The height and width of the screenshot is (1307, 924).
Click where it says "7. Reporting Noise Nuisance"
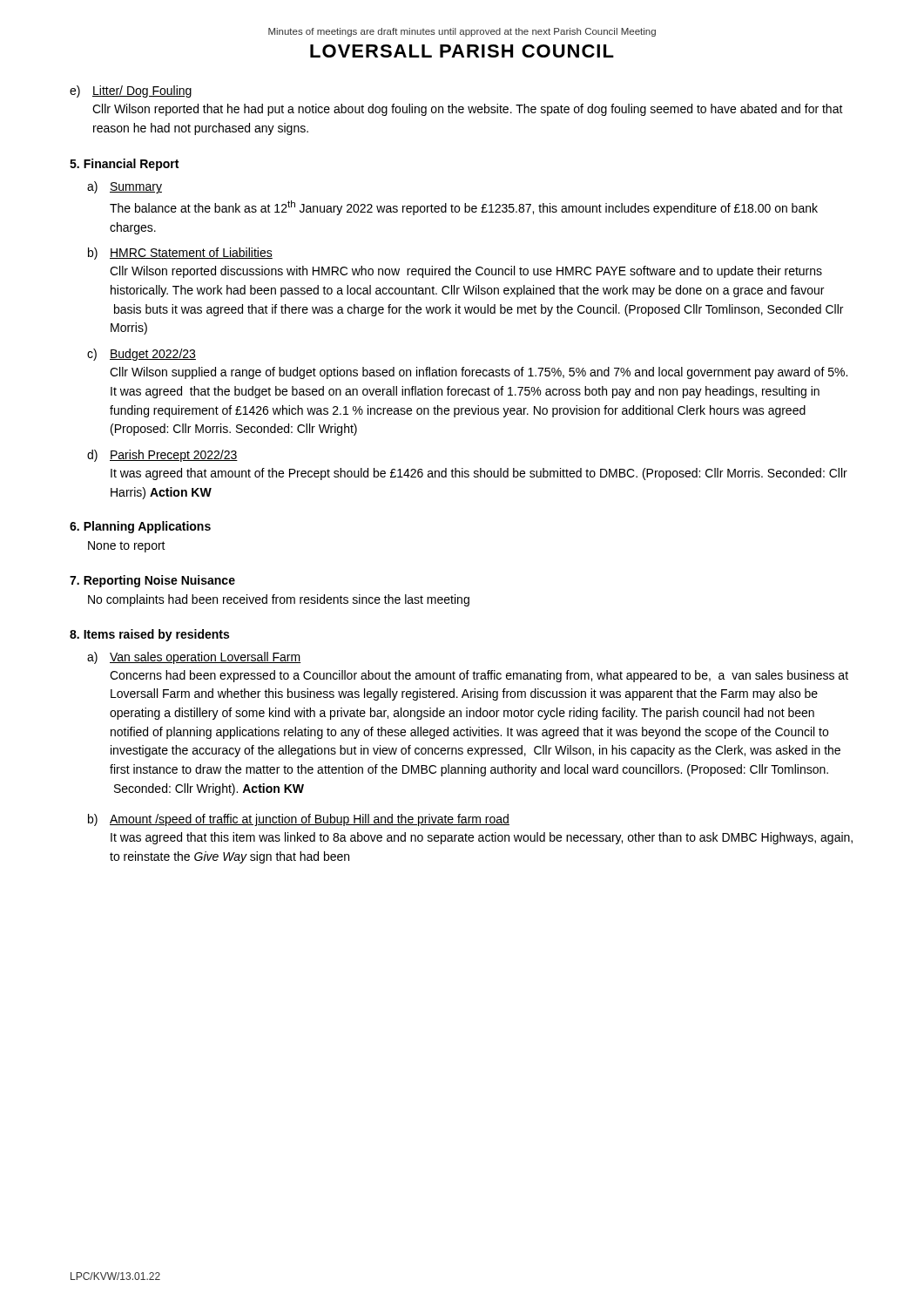tap(152, 581)
